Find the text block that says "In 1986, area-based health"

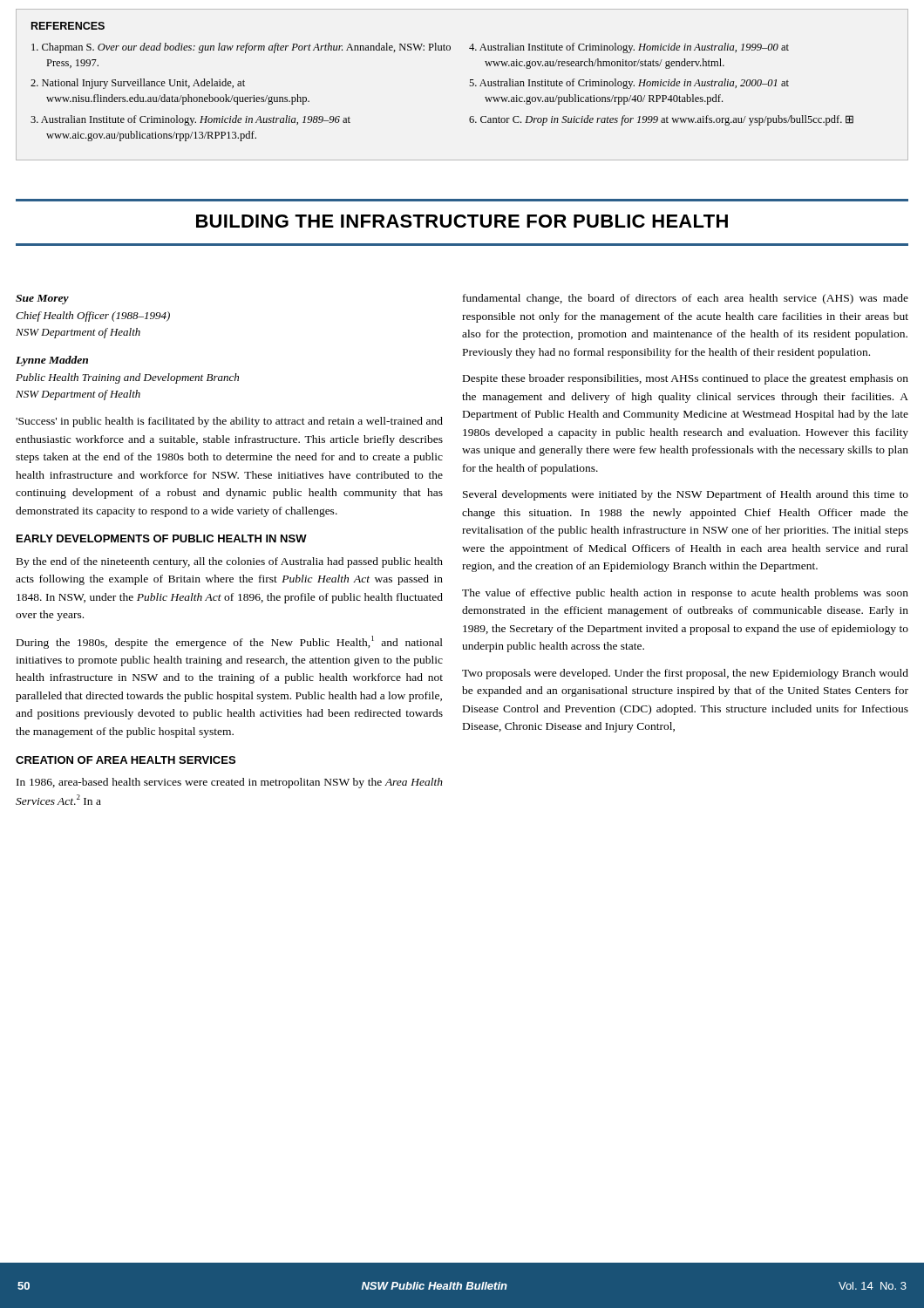pos(229,791)
